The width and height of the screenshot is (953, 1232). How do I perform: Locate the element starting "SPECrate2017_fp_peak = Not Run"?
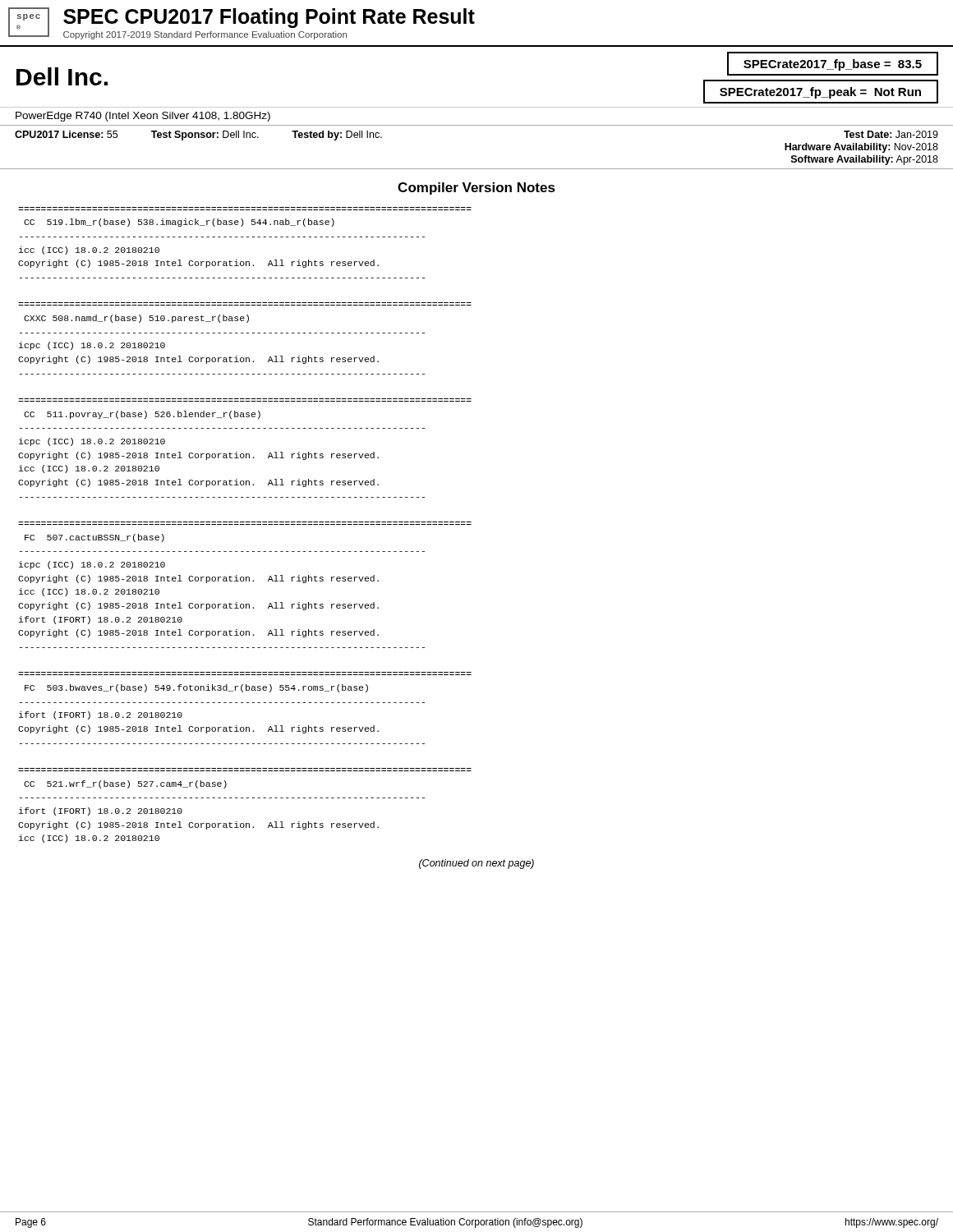point(821,91)
